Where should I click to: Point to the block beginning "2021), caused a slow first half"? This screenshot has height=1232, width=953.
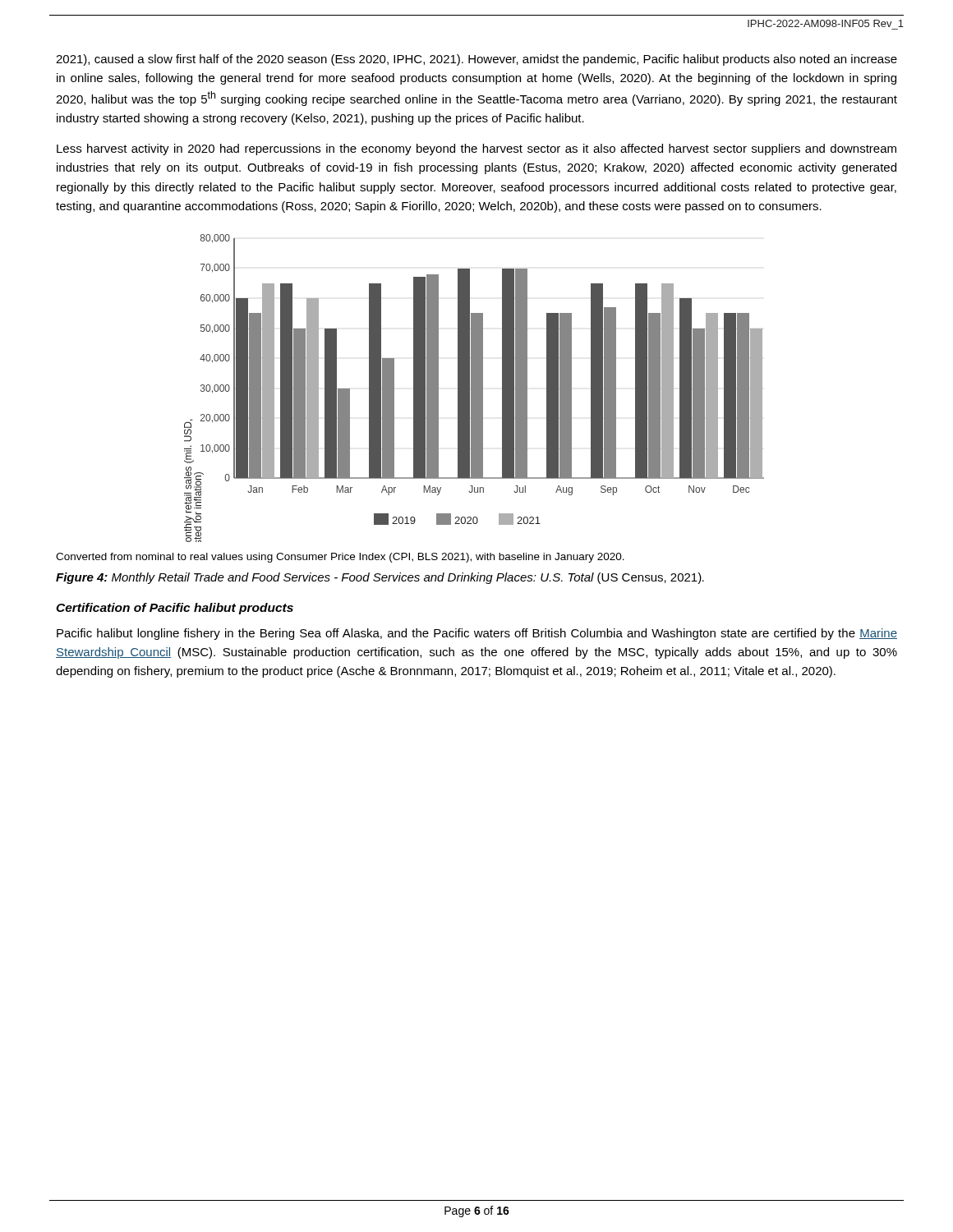pos(476,88)
